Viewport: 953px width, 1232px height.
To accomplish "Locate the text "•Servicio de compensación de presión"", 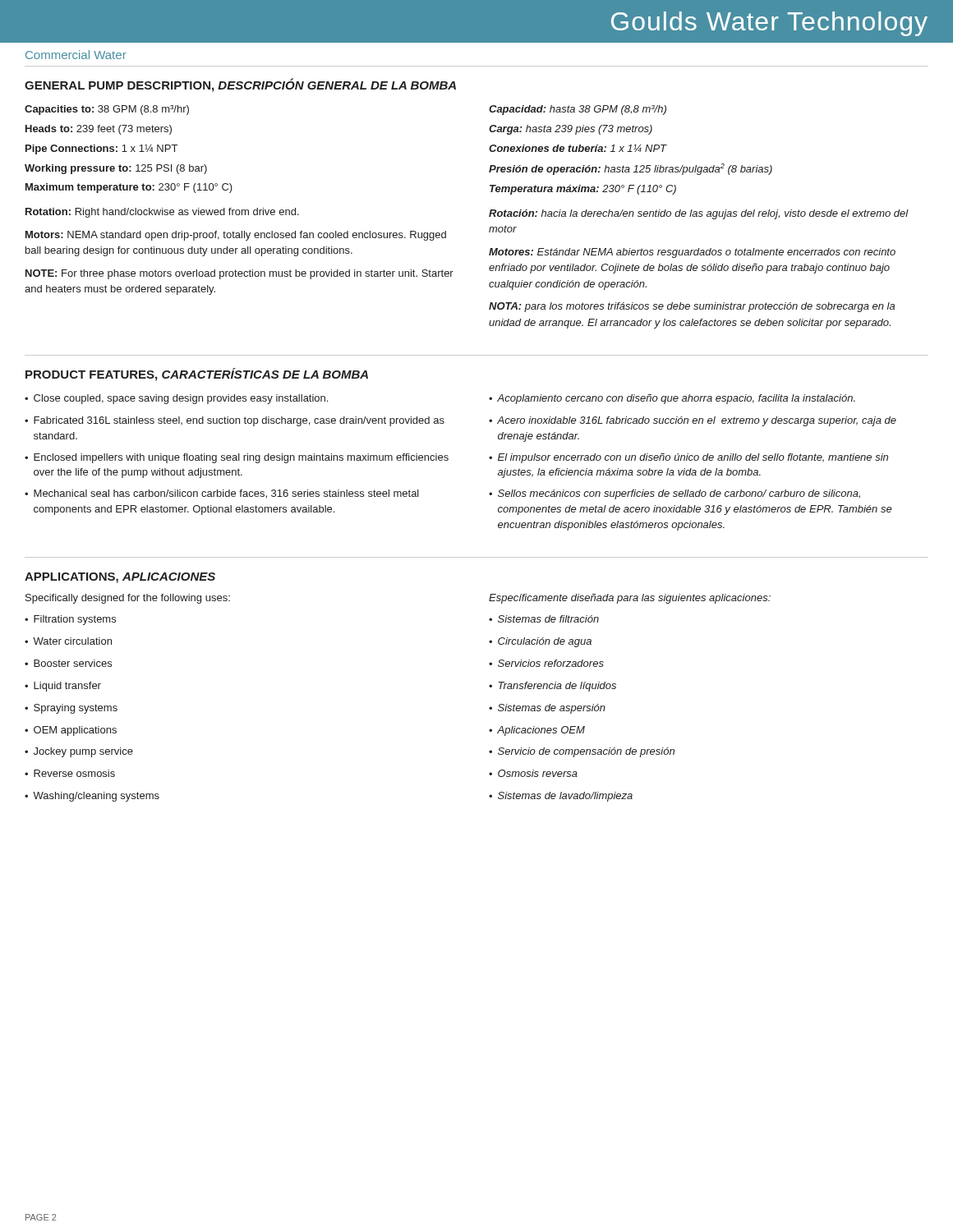I will (x=582, y=753).
